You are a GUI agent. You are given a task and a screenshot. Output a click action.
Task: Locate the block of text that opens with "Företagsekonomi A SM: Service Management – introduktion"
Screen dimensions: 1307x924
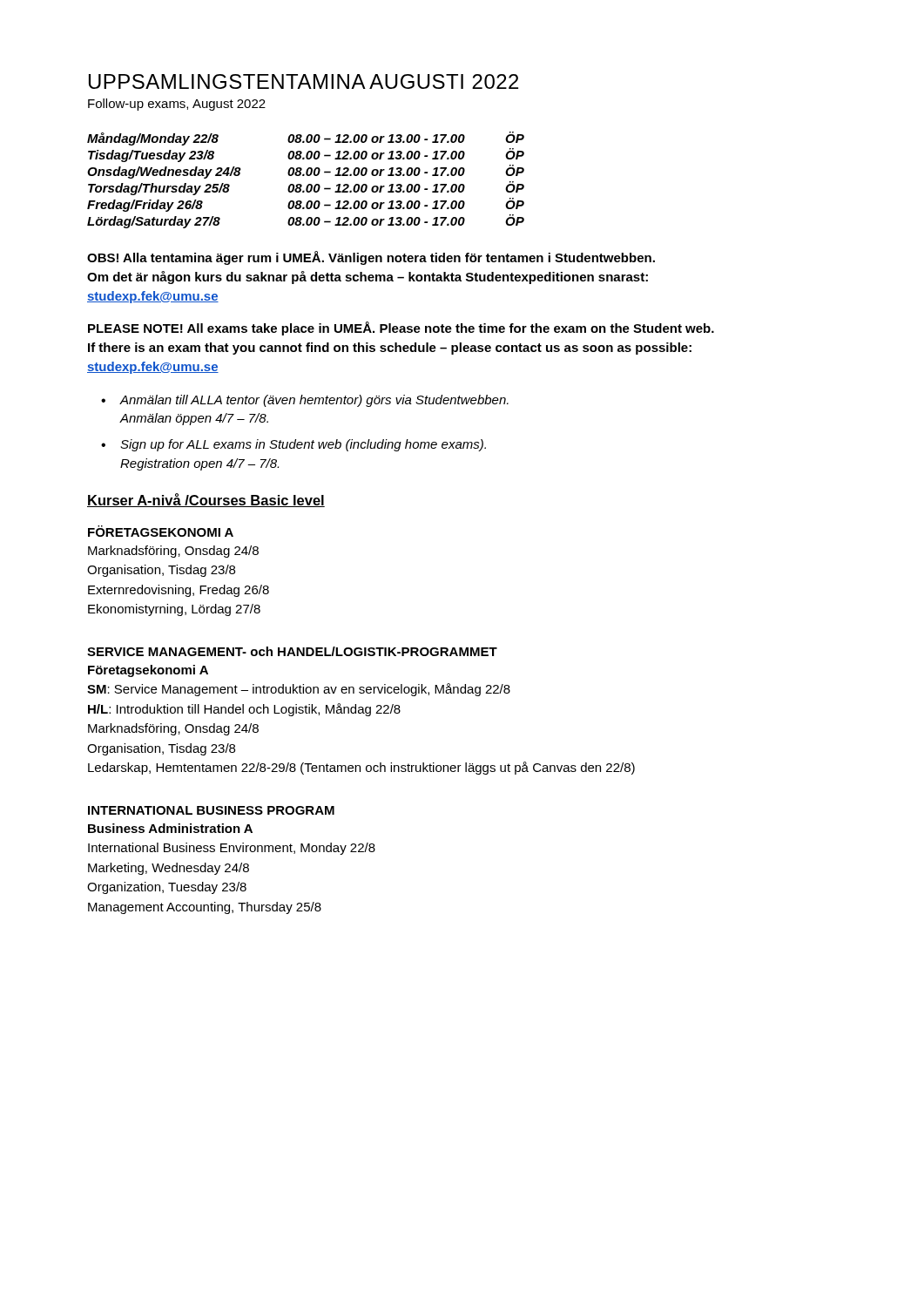tap(361, 718)
